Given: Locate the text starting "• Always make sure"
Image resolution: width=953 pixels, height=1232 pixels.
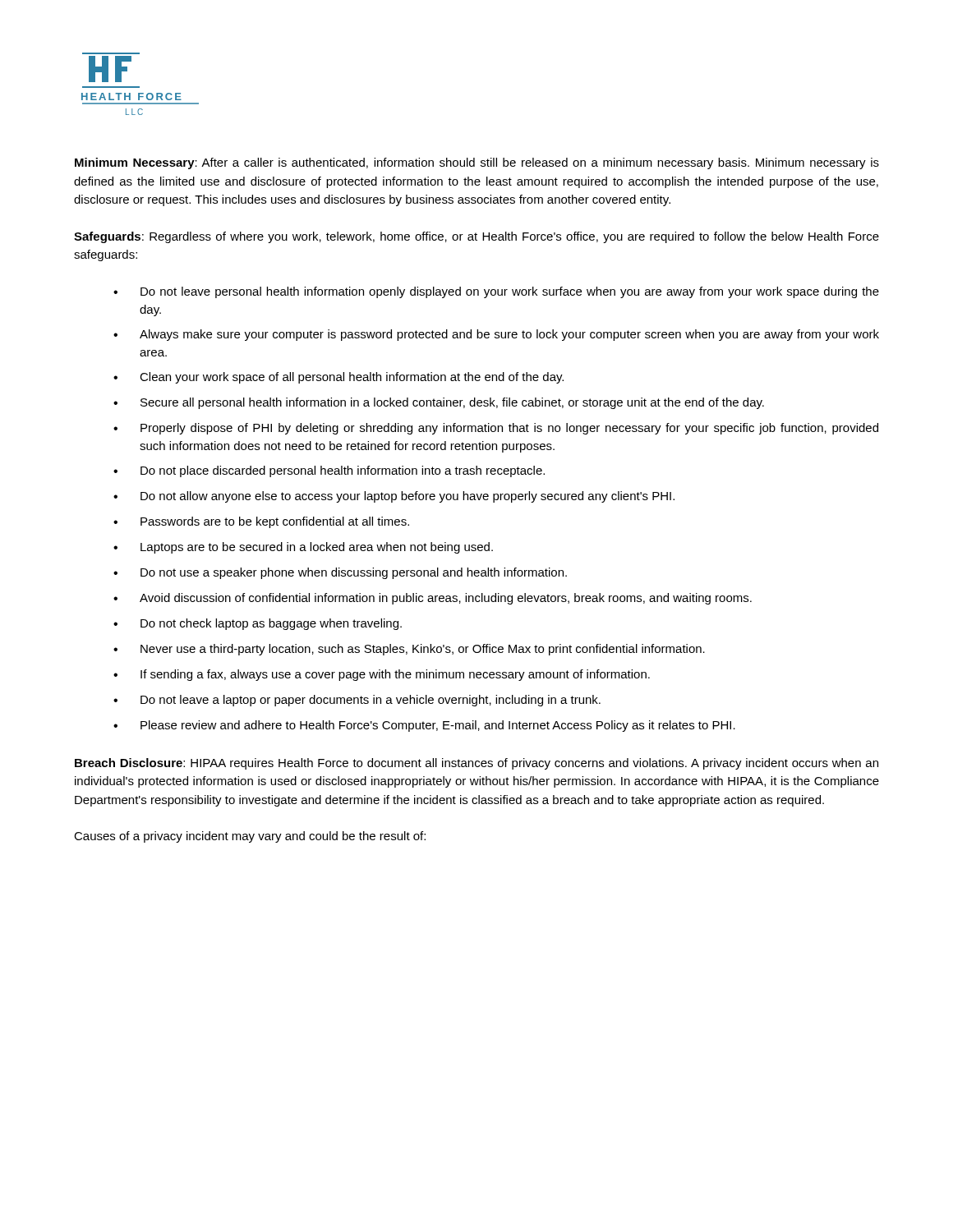Looking at the screenshot, I should [496, 343].
